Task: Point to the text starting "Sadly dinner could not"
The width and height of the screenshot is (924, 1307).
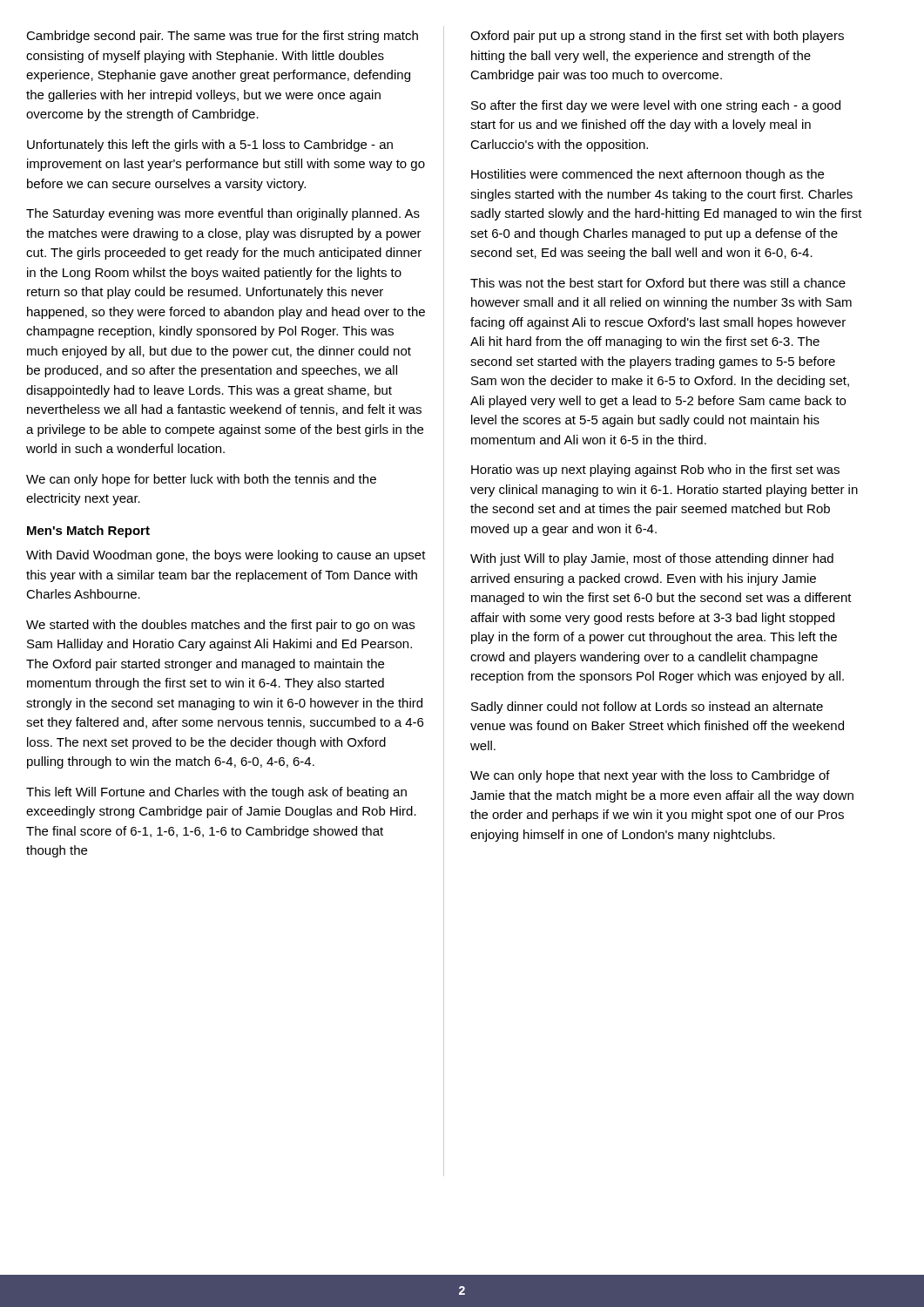Action: point(658,725)
